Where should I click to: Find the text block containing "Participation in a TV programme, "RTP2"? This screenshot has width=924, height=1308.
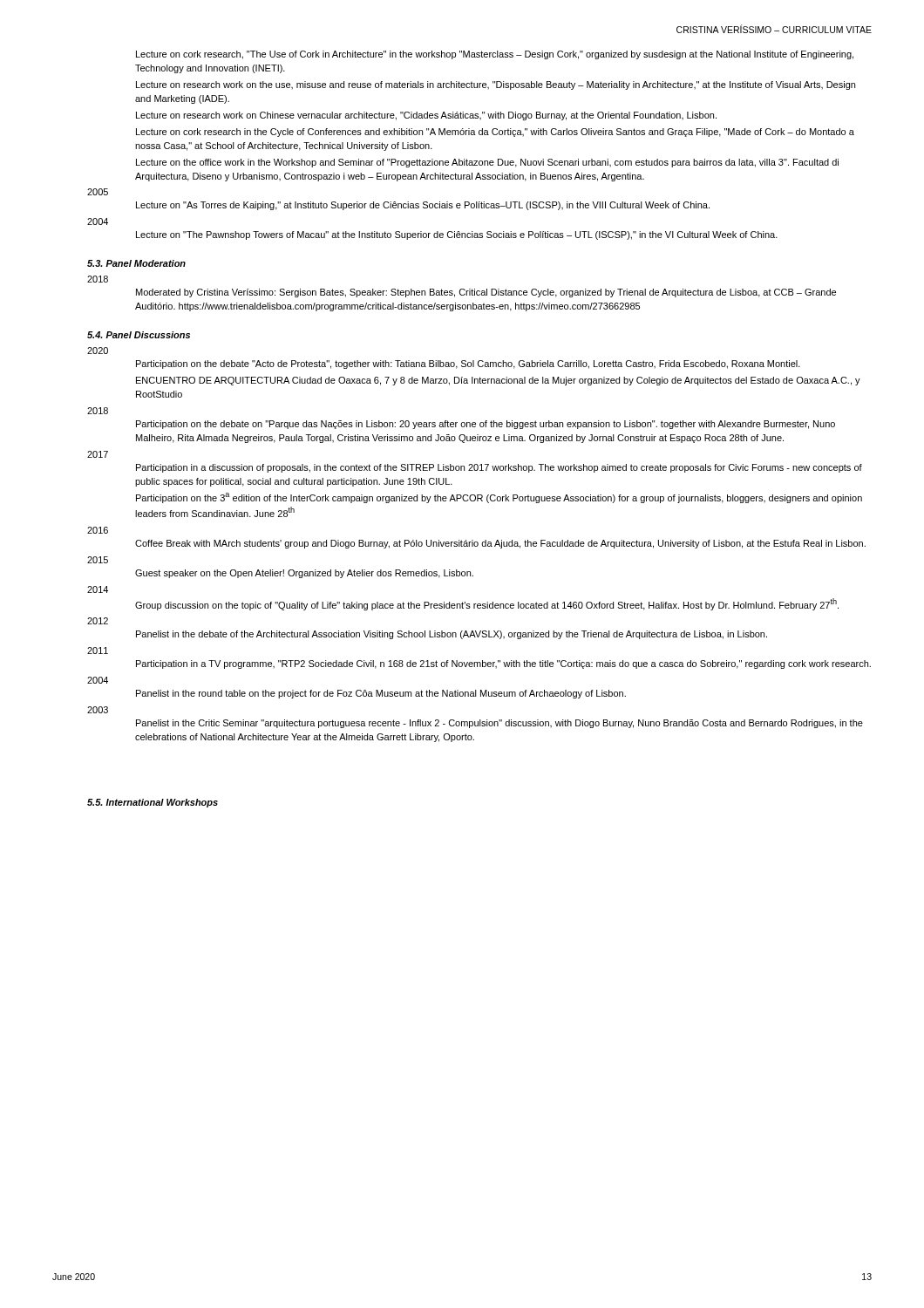tap(503, 664)
